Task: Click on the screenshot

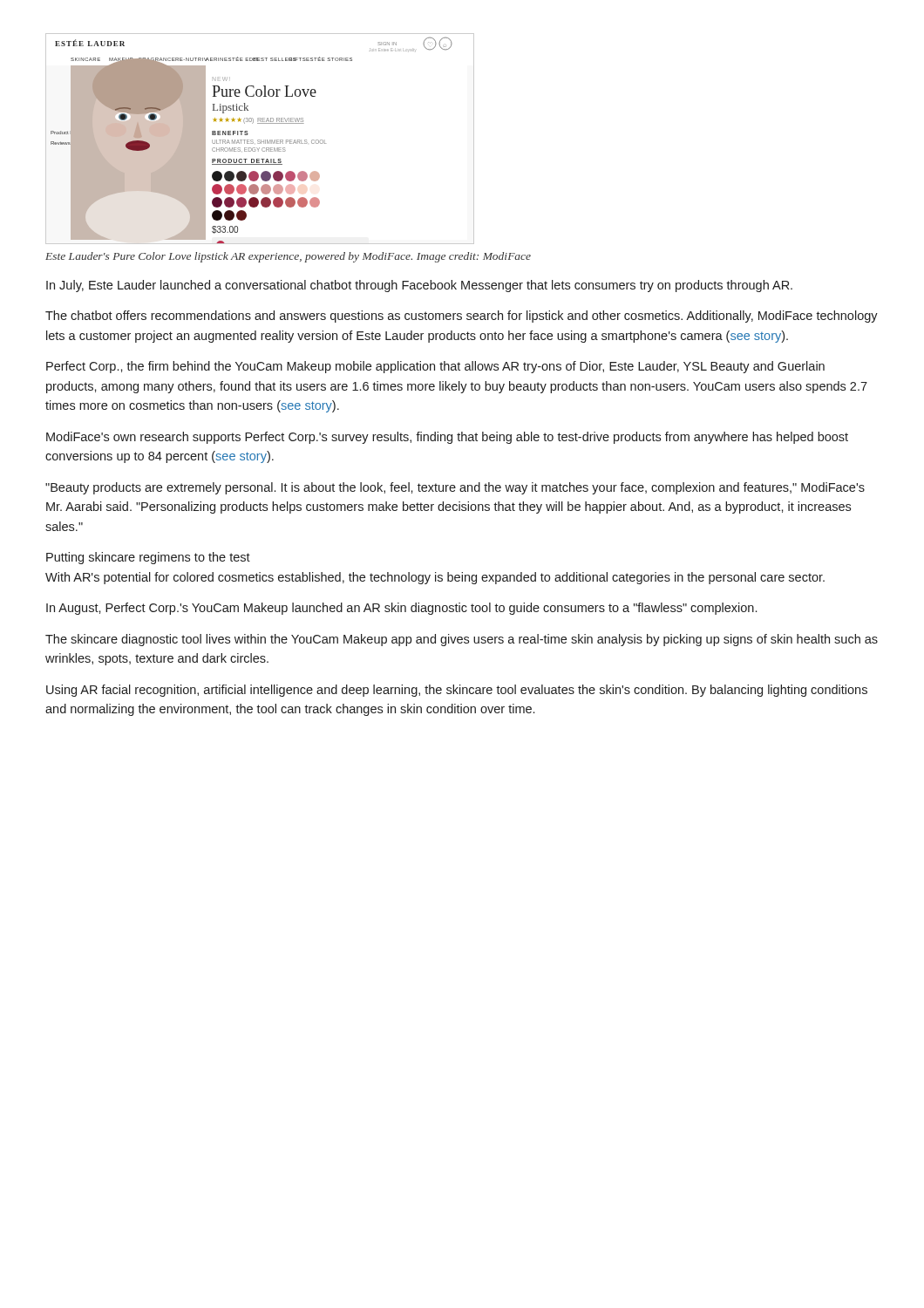Action: pyautogui.click(x=462, y=139)
